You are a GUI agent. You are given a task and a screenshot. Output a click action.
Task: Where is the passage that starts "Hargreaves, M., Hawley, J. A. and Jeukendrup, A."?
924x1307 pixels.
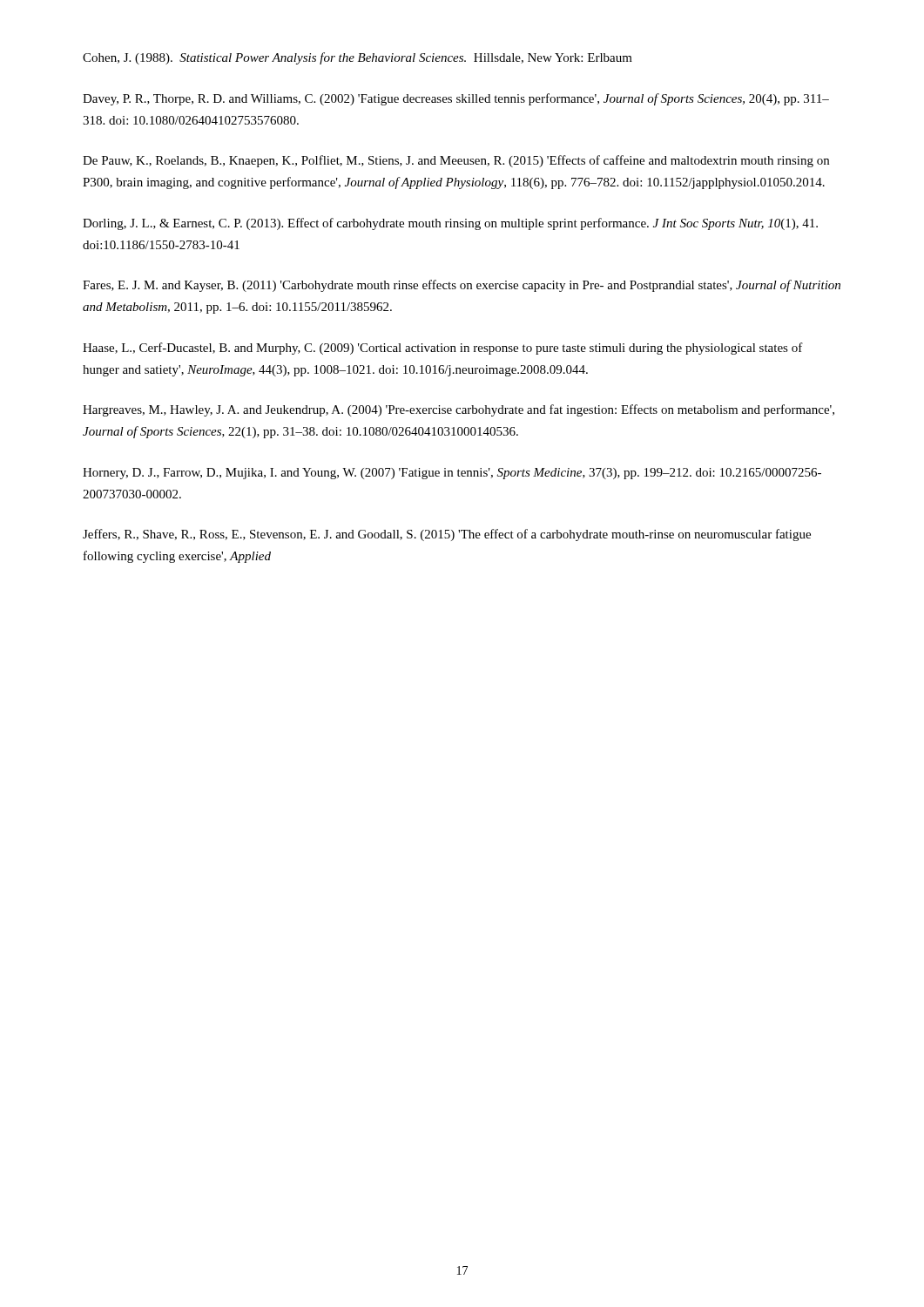pos(459,421)
